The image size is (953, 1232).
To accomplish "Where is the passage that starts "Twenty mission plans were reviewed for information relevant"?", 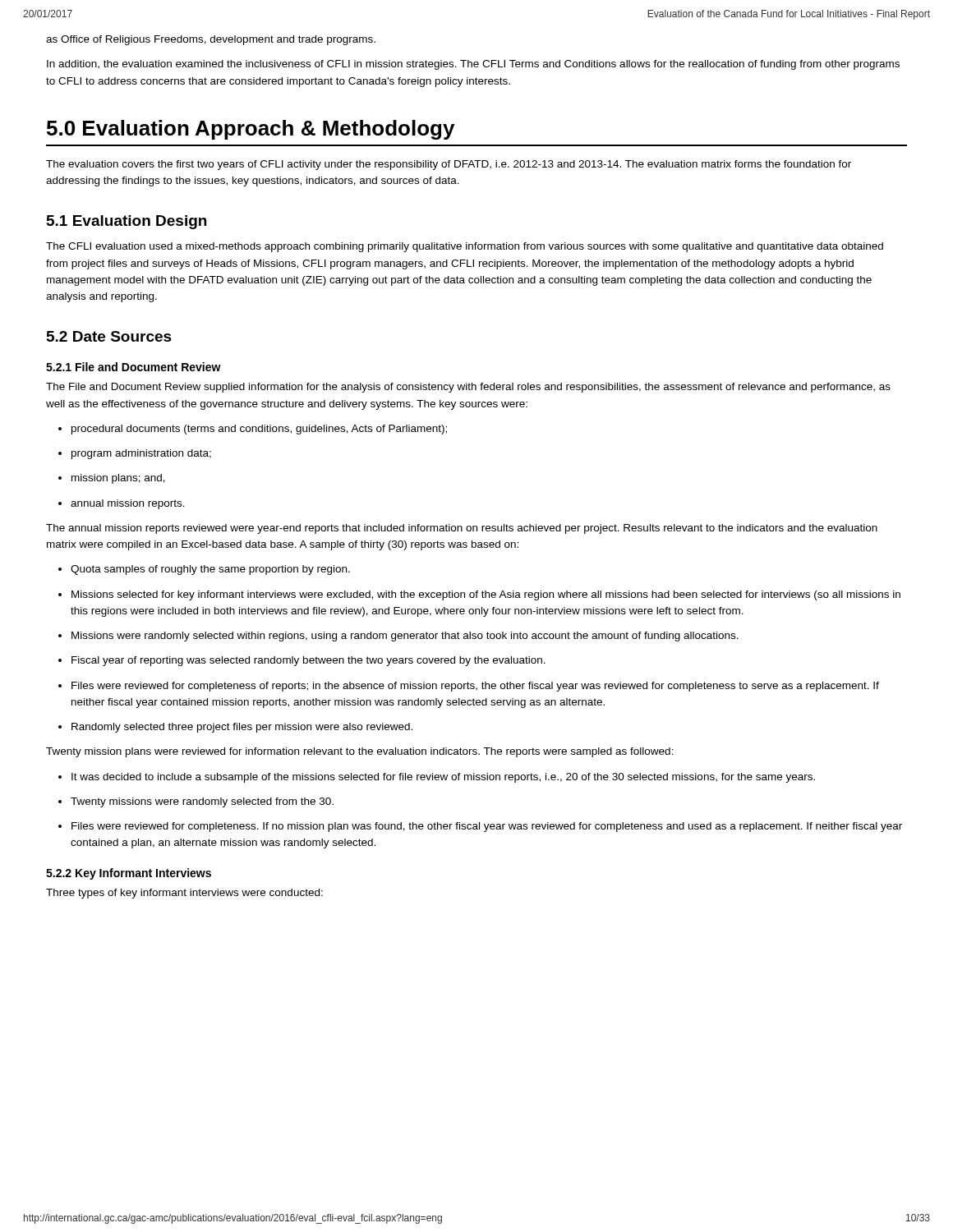I will coord(476,752).
